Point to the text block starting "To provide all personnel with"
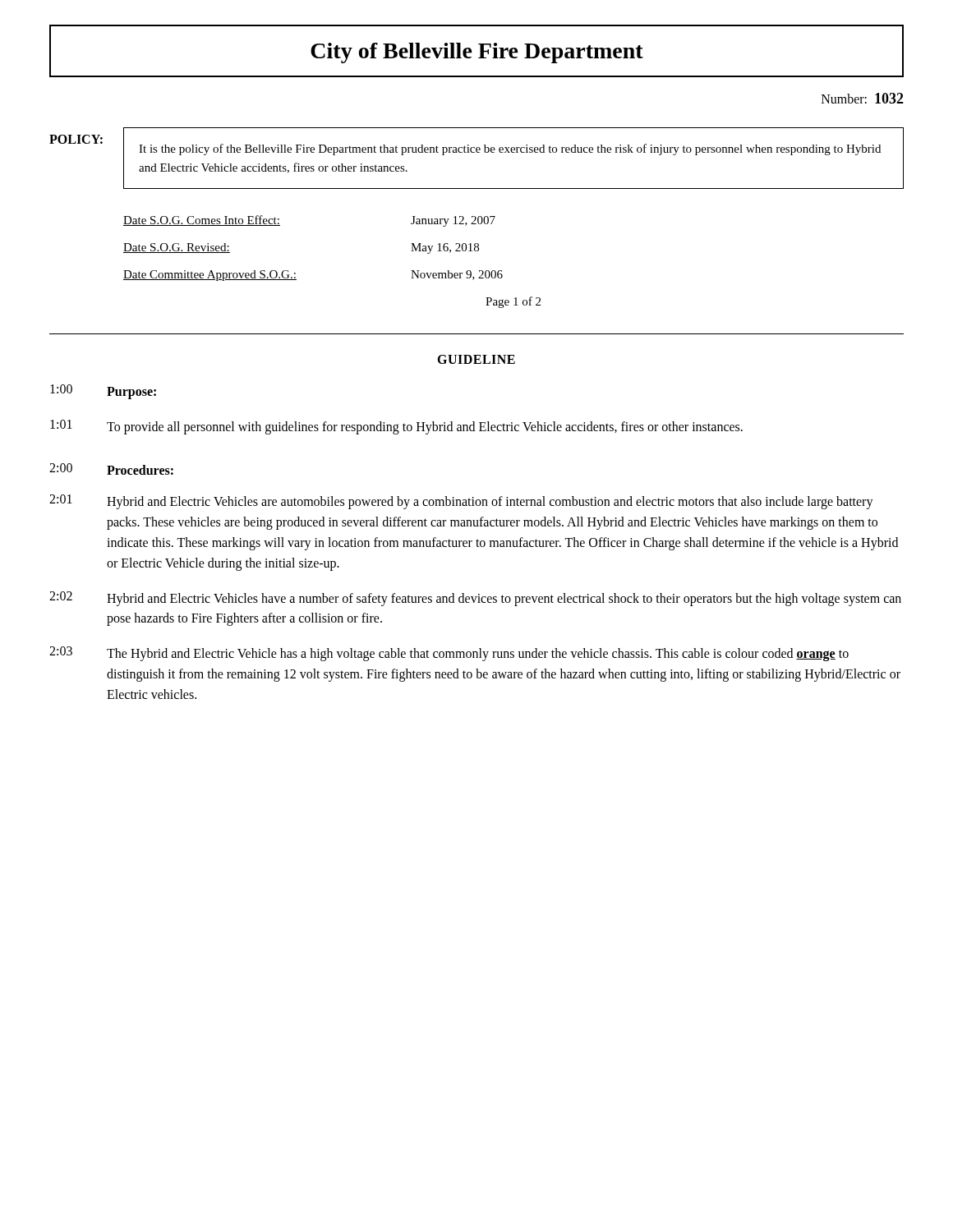Screen dimensions: 1232x953 [425, 427]
